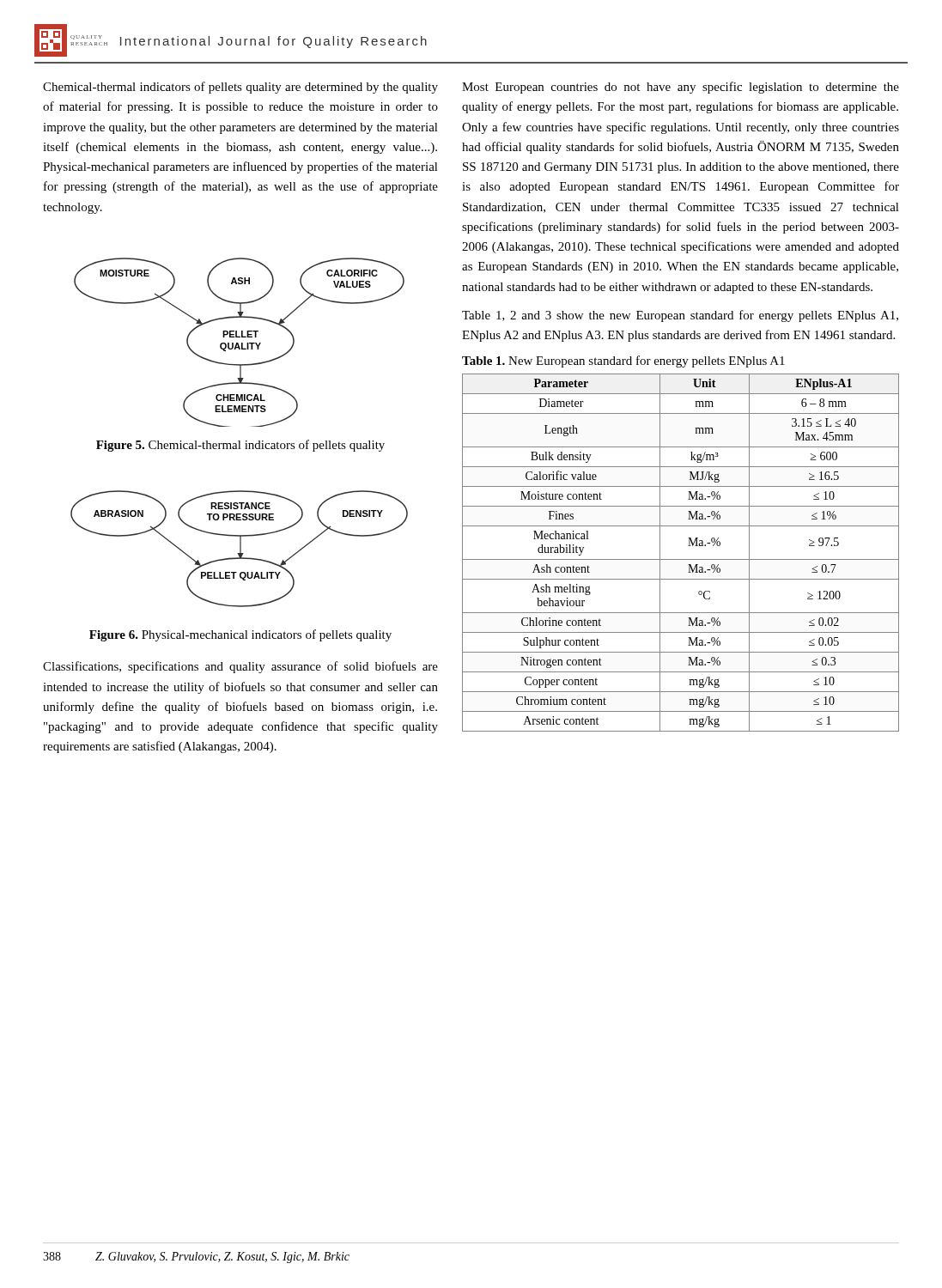Screen dimensions: 1288x942
Task: Navigate to the block starting "Table 1. New"
Action: (624, 361)
